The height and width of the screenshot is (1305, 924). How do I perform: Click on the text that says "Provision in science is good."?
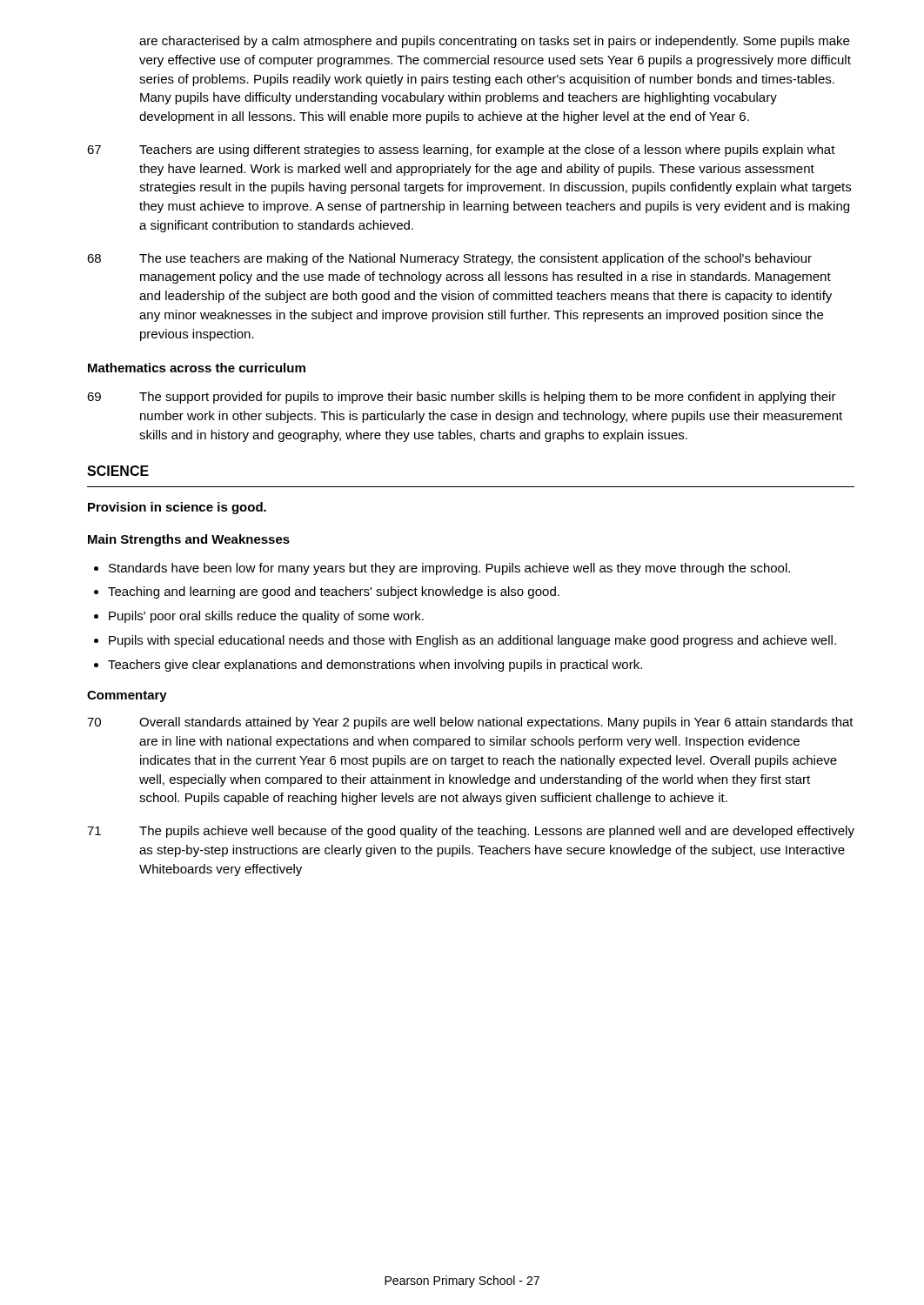click(177, 506)
